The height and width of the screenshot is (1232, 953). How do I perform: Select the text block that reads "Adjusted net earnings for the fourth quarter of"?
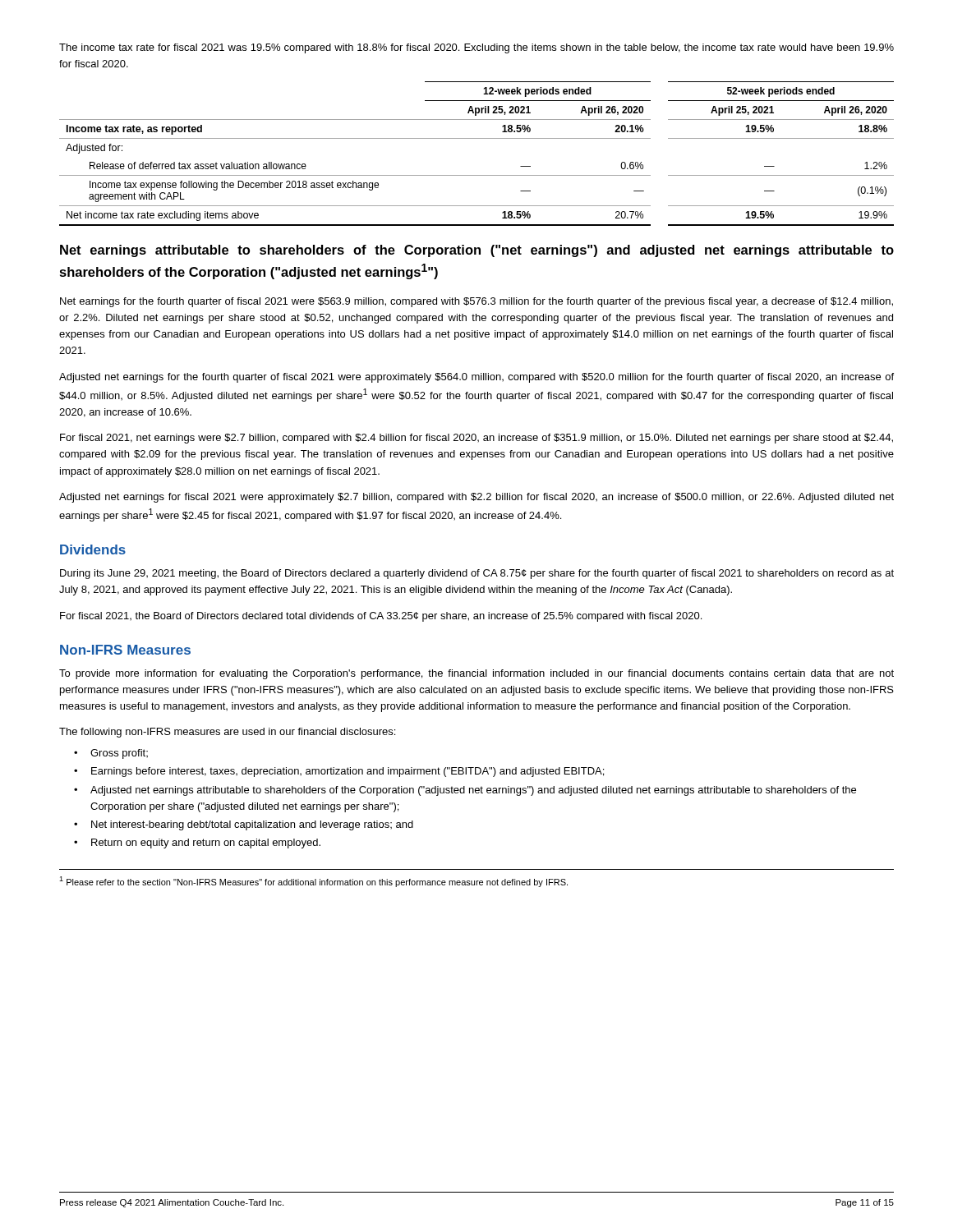[476, 394]
